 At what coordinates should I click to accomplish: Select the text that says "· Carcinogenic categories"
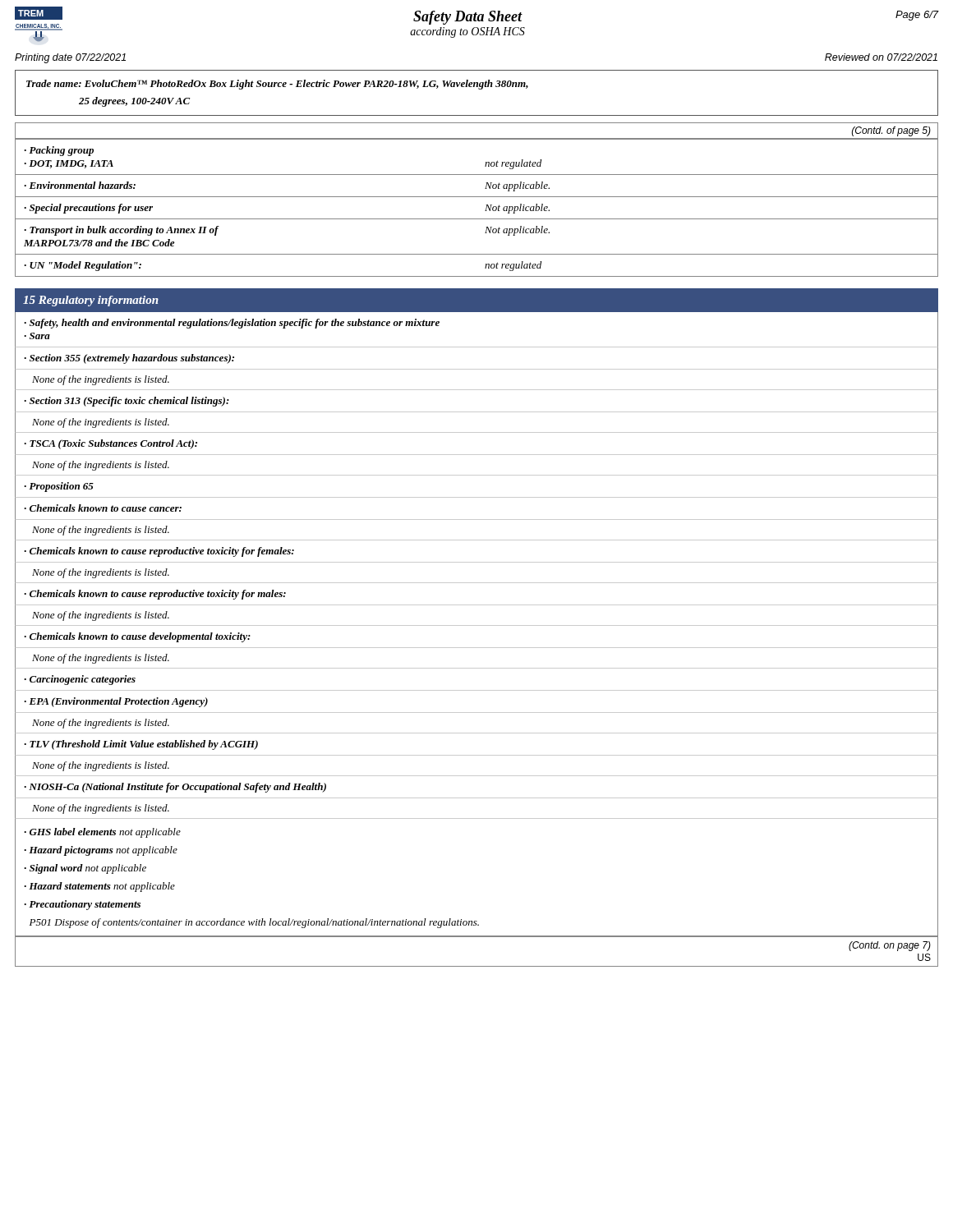click(x=80, y=678)
